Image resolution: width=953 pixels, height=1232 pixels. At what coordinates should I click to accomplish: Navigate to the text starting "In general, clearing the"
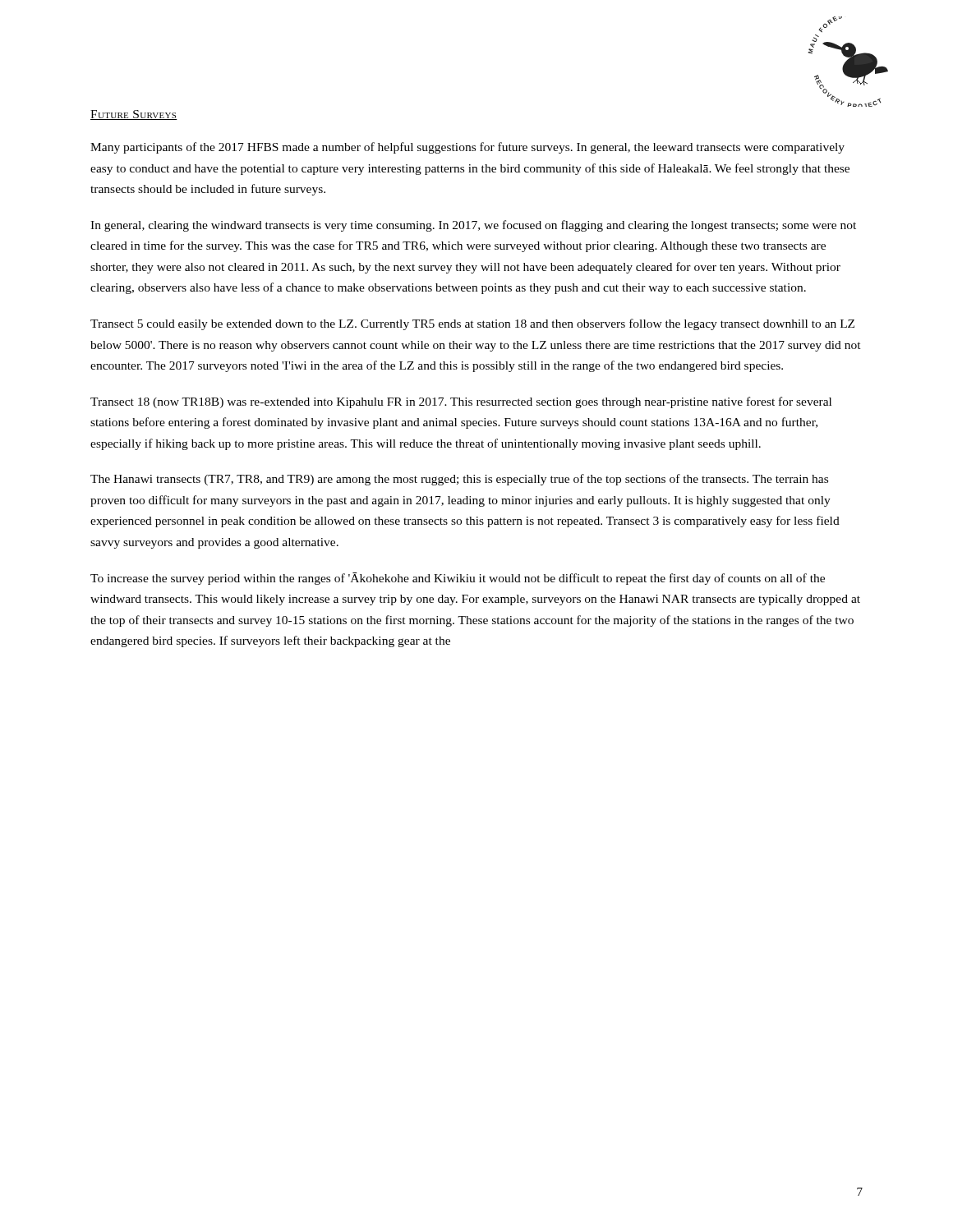coord(473,256)
